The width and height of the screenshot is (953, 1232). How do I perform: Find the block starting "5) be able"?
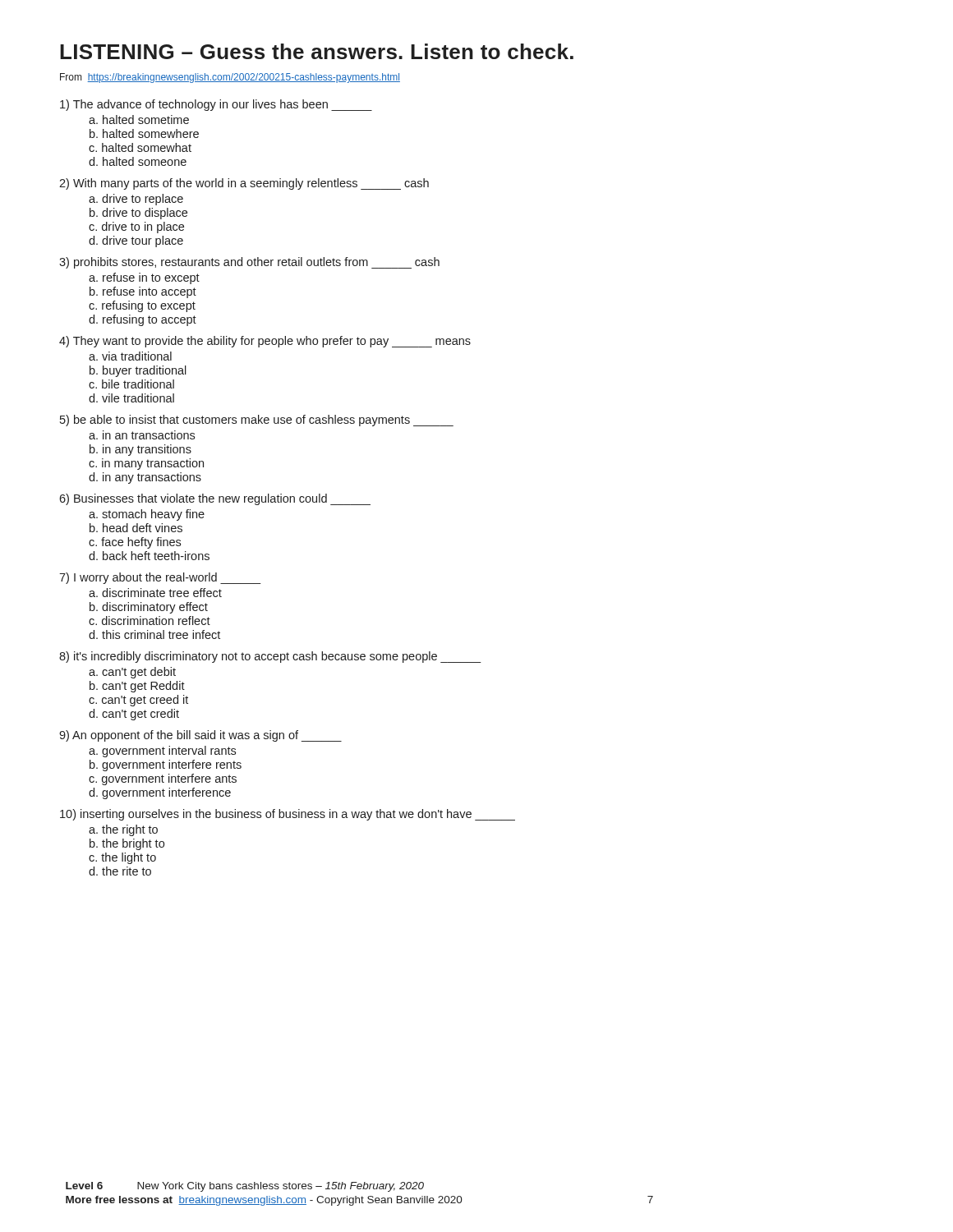pyautogui.click(x=257, y=421)
